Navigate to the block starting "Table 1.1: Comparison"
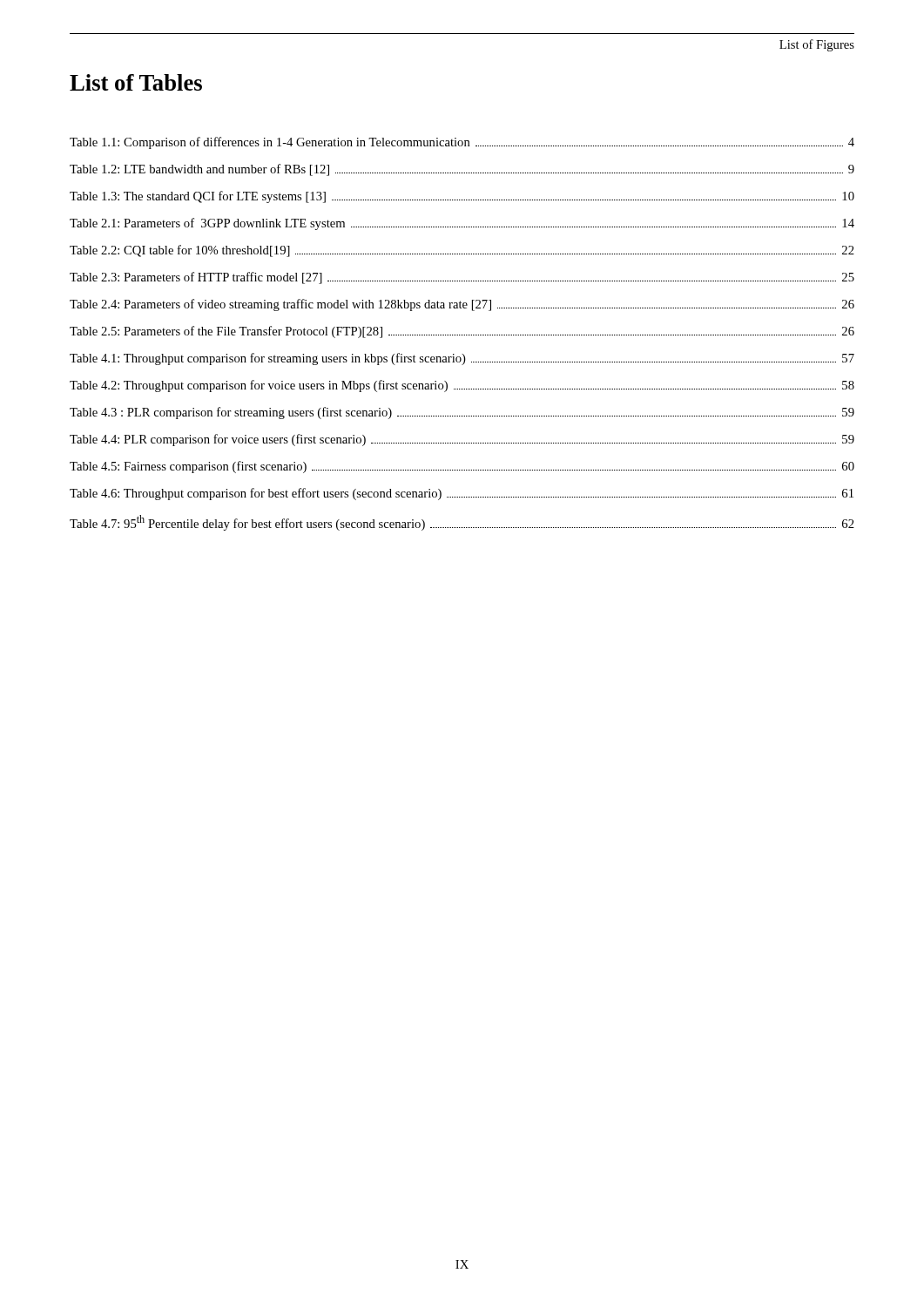Image resolution: width=924 pixels, height=1307 pixels. click(462, 142)
